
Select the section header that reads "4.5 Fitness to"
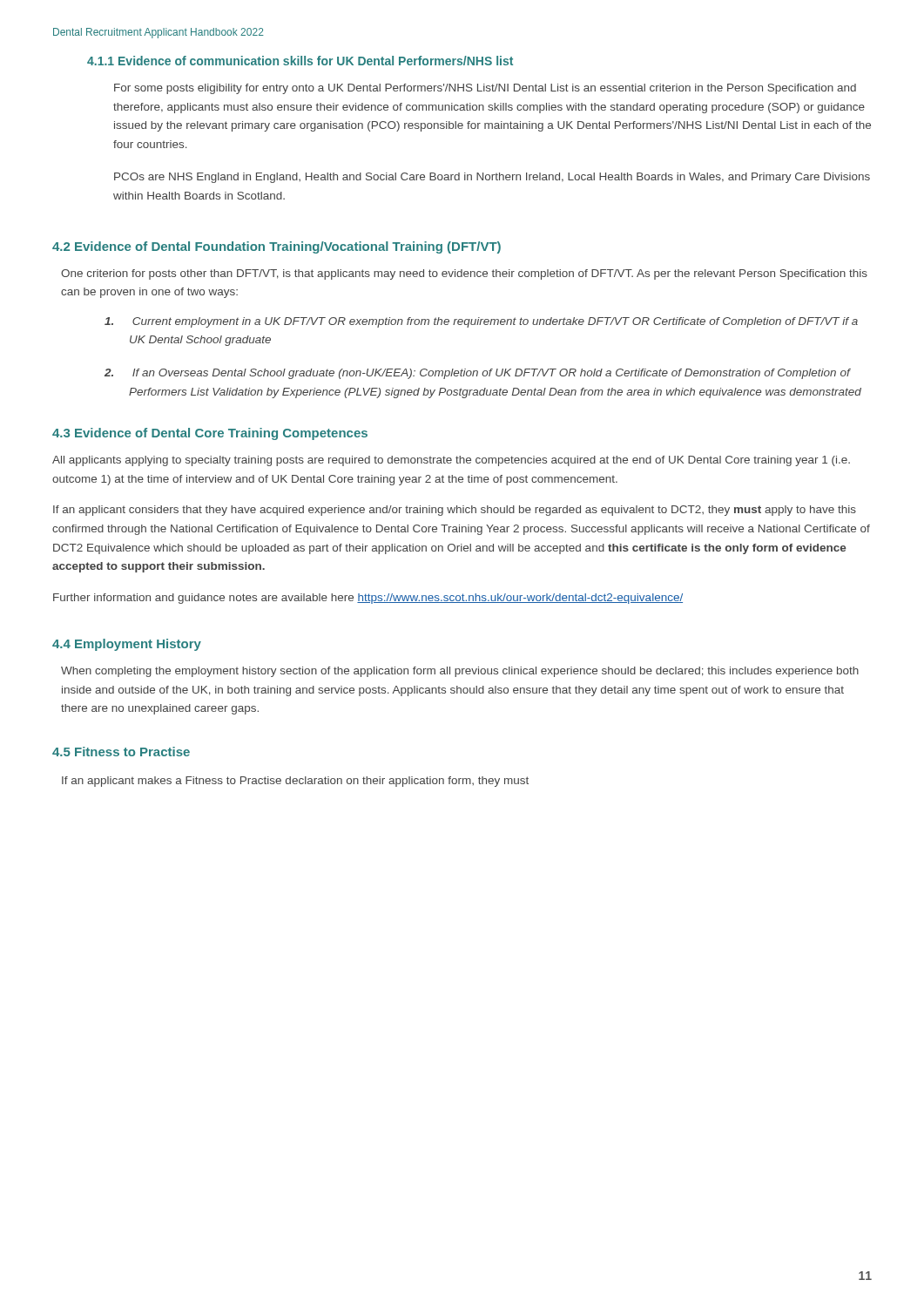[121, 752]
